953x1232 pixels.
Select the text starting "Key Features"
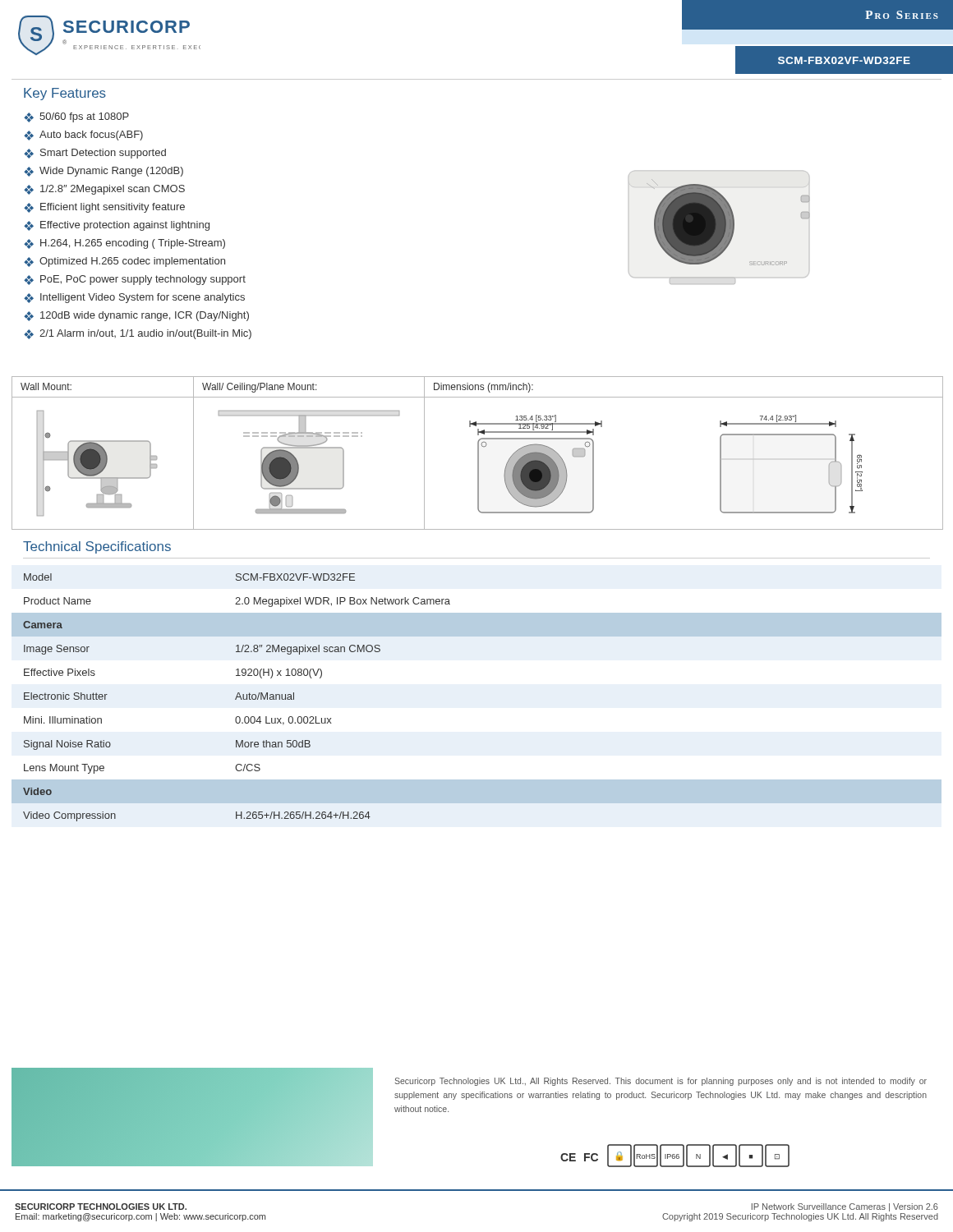65,93
